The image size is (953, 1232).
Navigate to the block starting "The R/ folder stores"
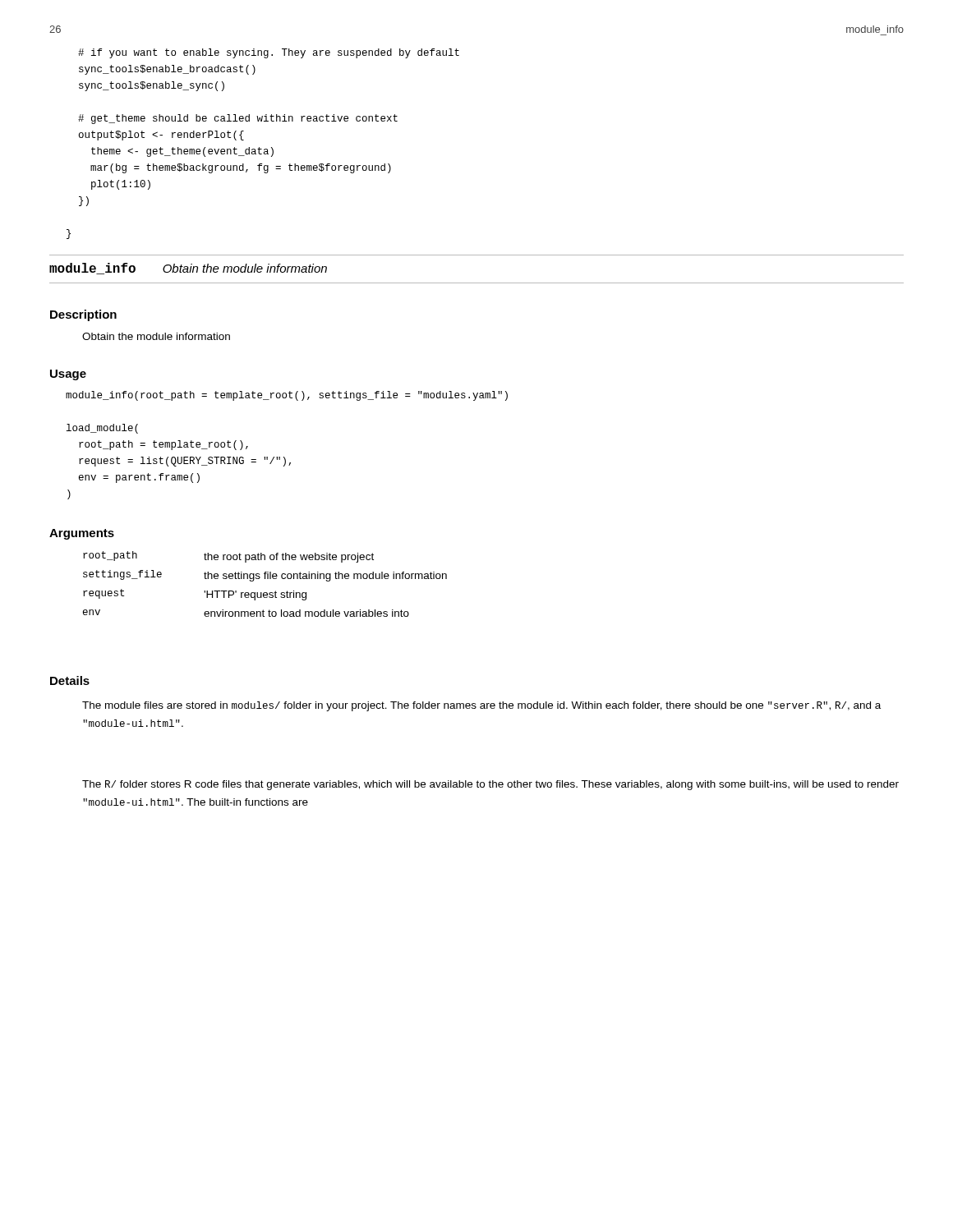point(490,793)
